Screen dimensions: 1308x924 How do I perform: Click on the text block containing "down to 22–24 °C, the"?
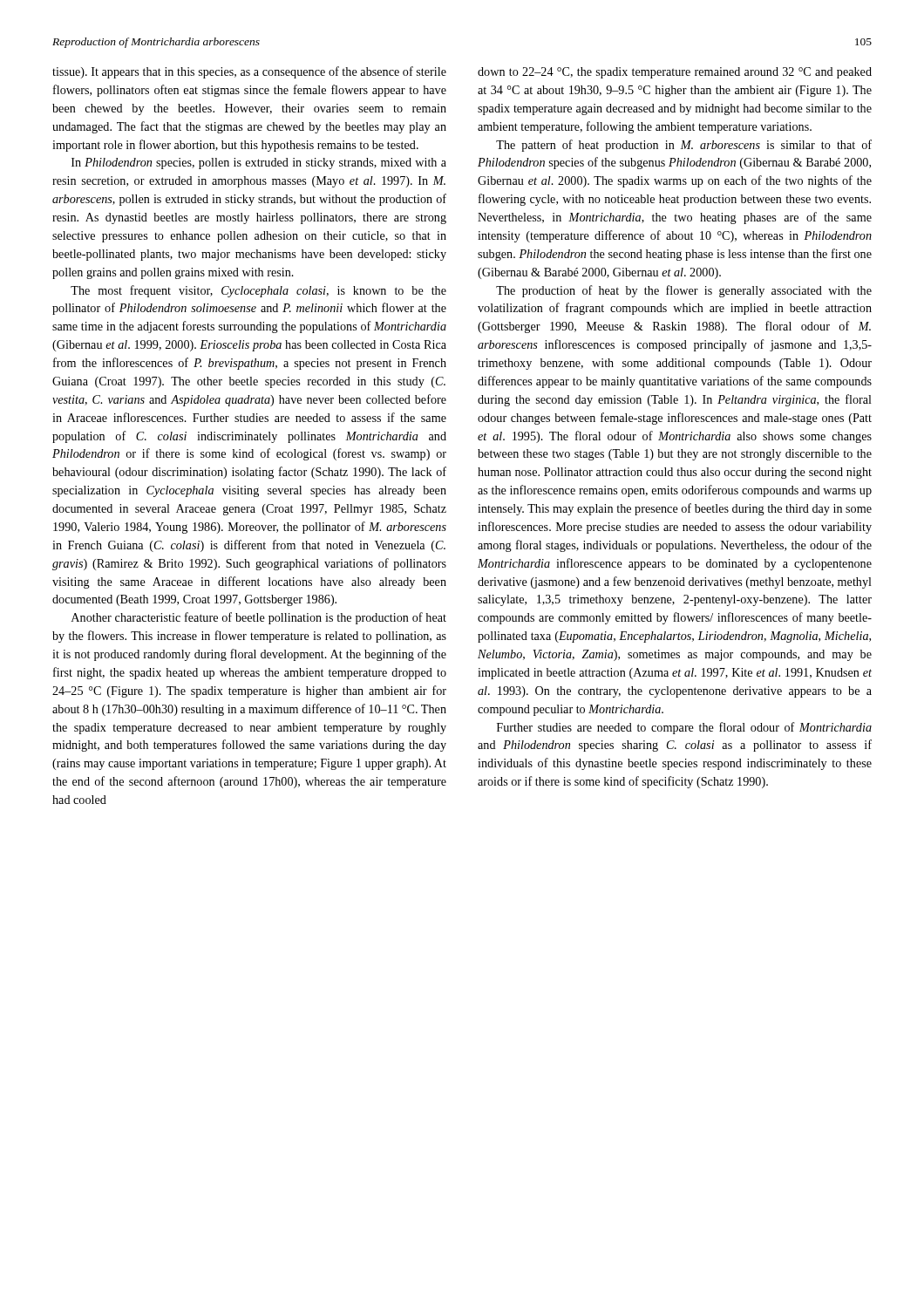tap(675, 427)
